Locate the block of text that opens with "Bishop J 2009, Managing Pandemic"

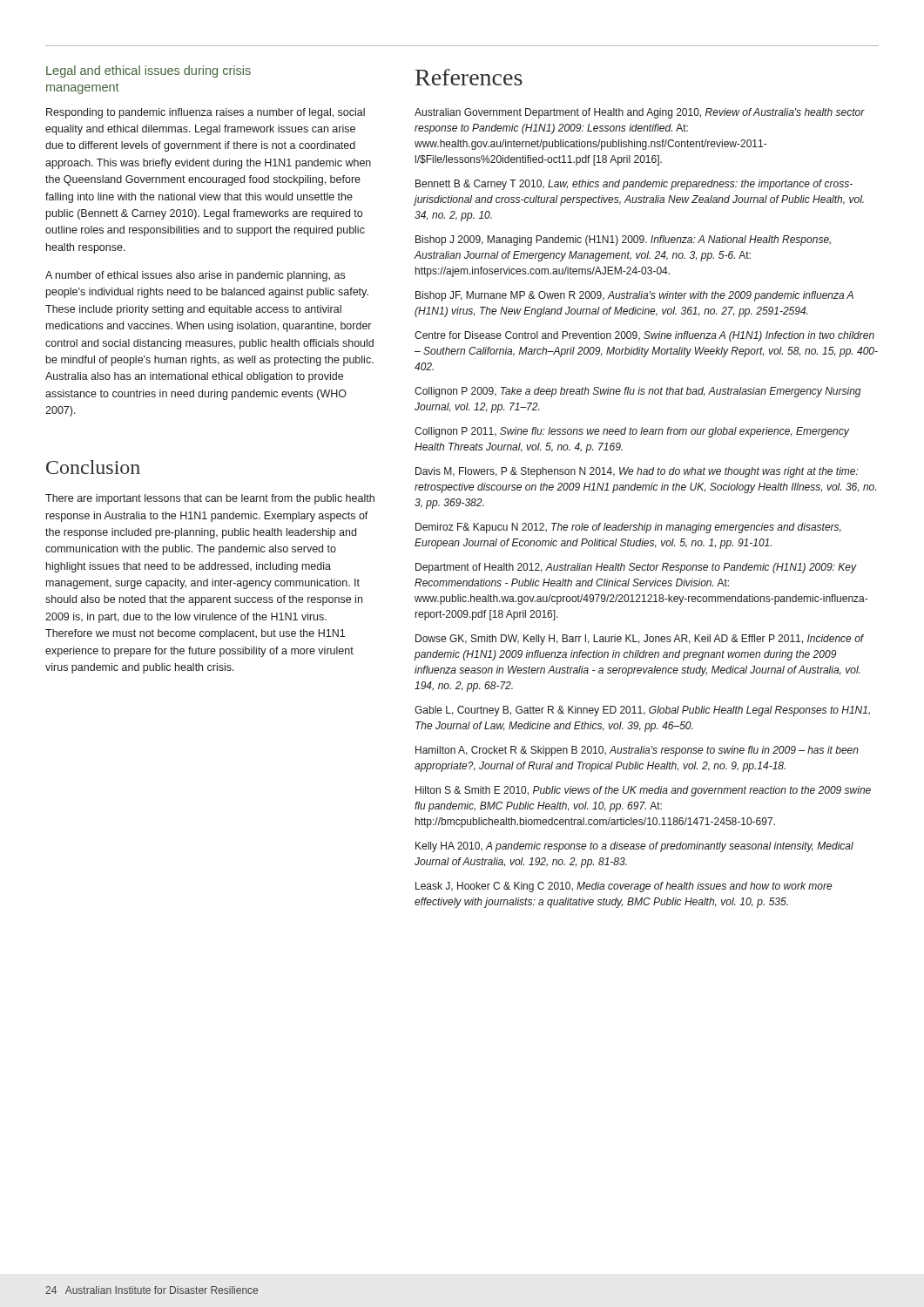[x=647, y=255]
